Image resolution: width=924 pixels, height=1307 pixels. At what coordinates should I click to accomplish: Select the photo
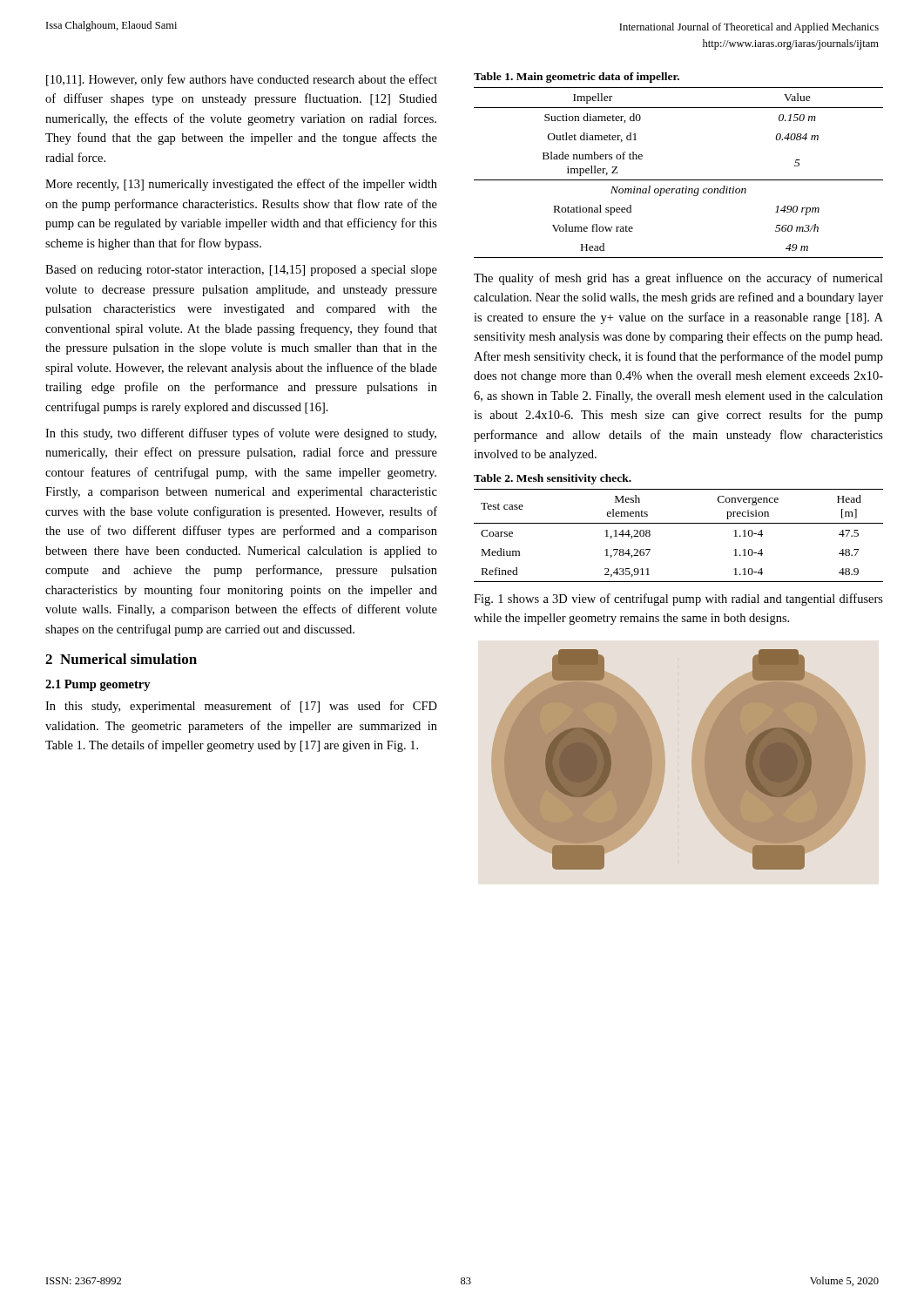[678, 762]
